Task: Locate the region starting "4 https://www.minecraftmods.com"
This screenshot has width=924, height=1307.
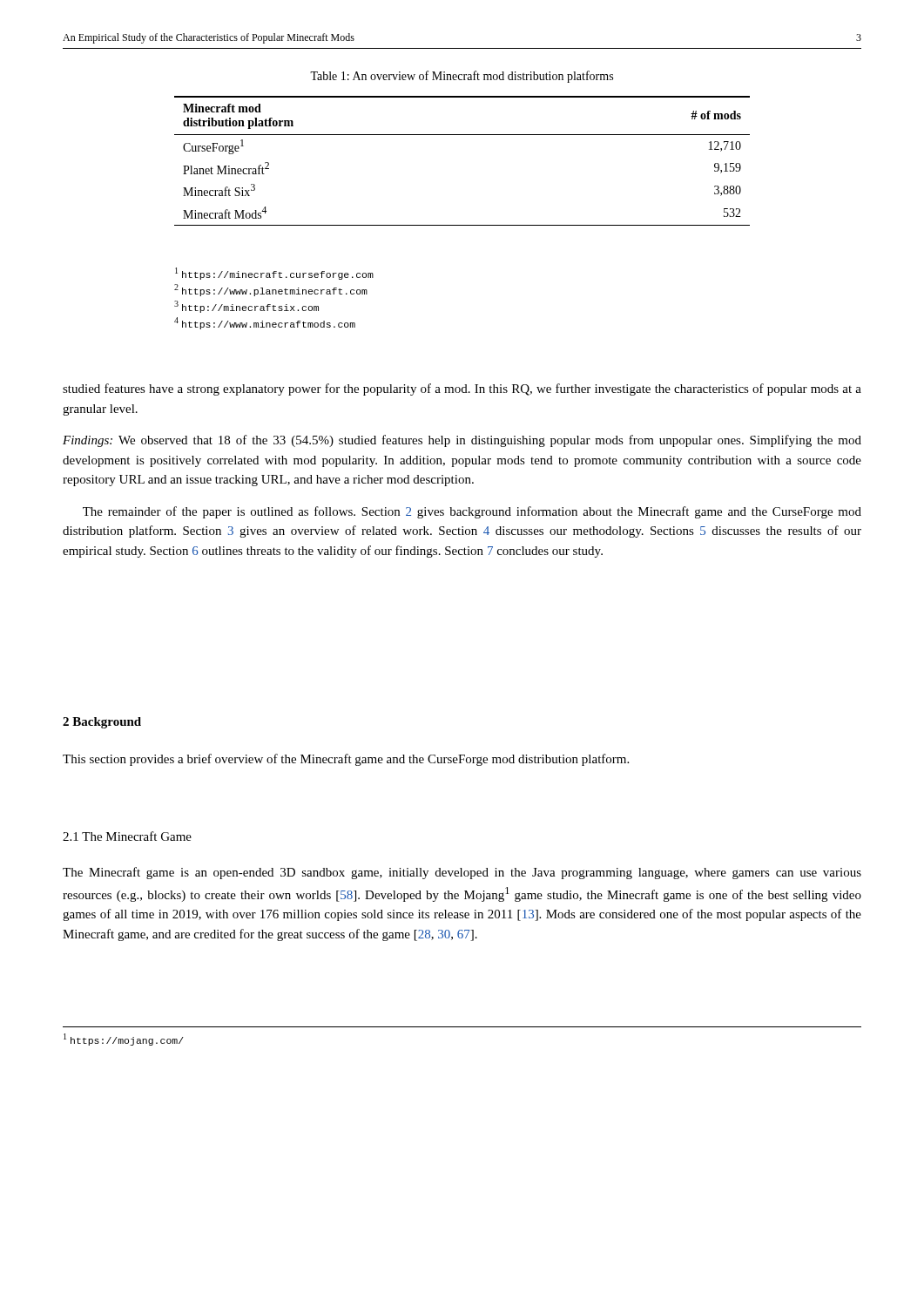Action: click(x=265, y=323)
